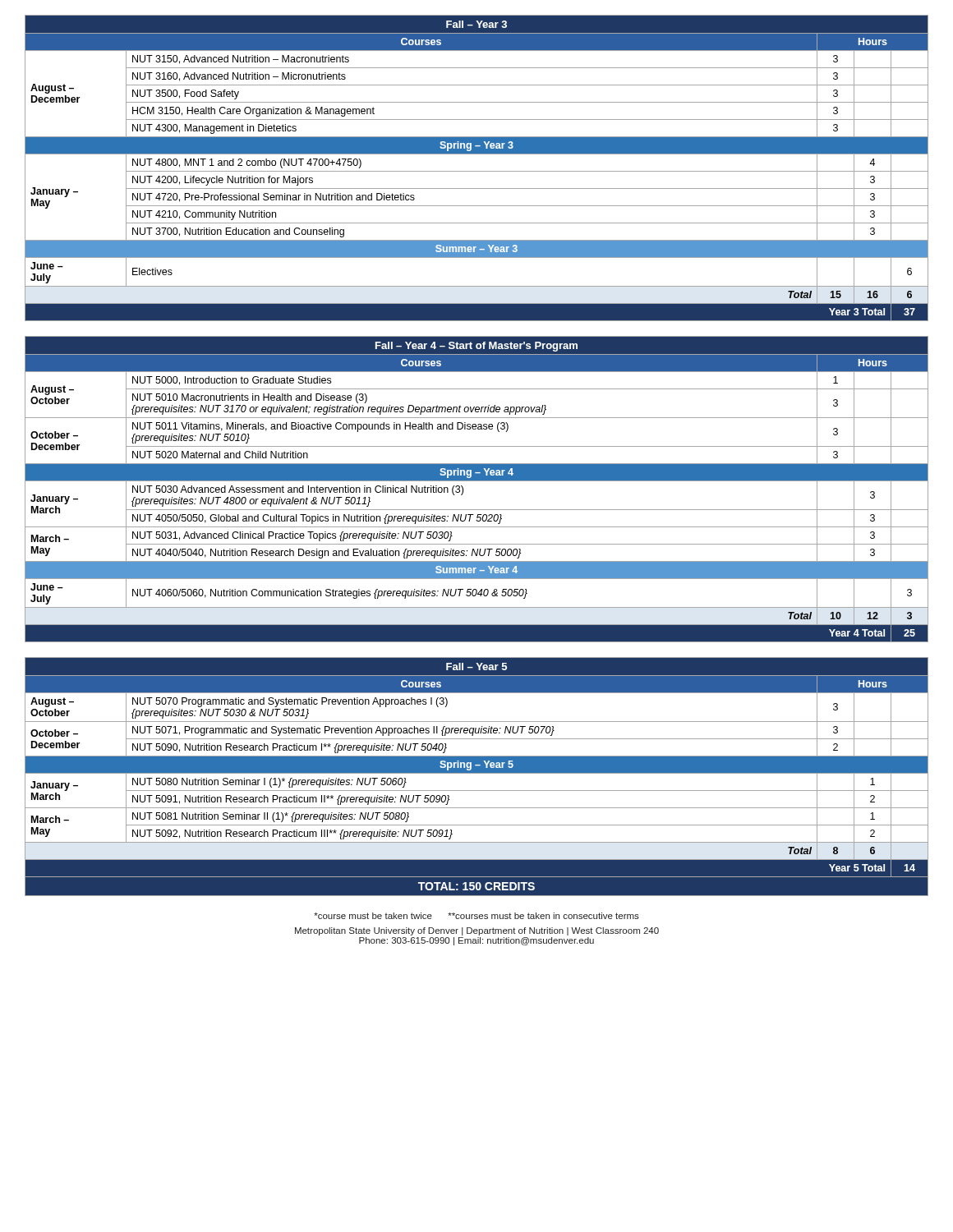953x1232 pixels.
Task: Find the table that mentions "NUT 4200, Lifecycle Nutrition"
Action: (476, 168)
